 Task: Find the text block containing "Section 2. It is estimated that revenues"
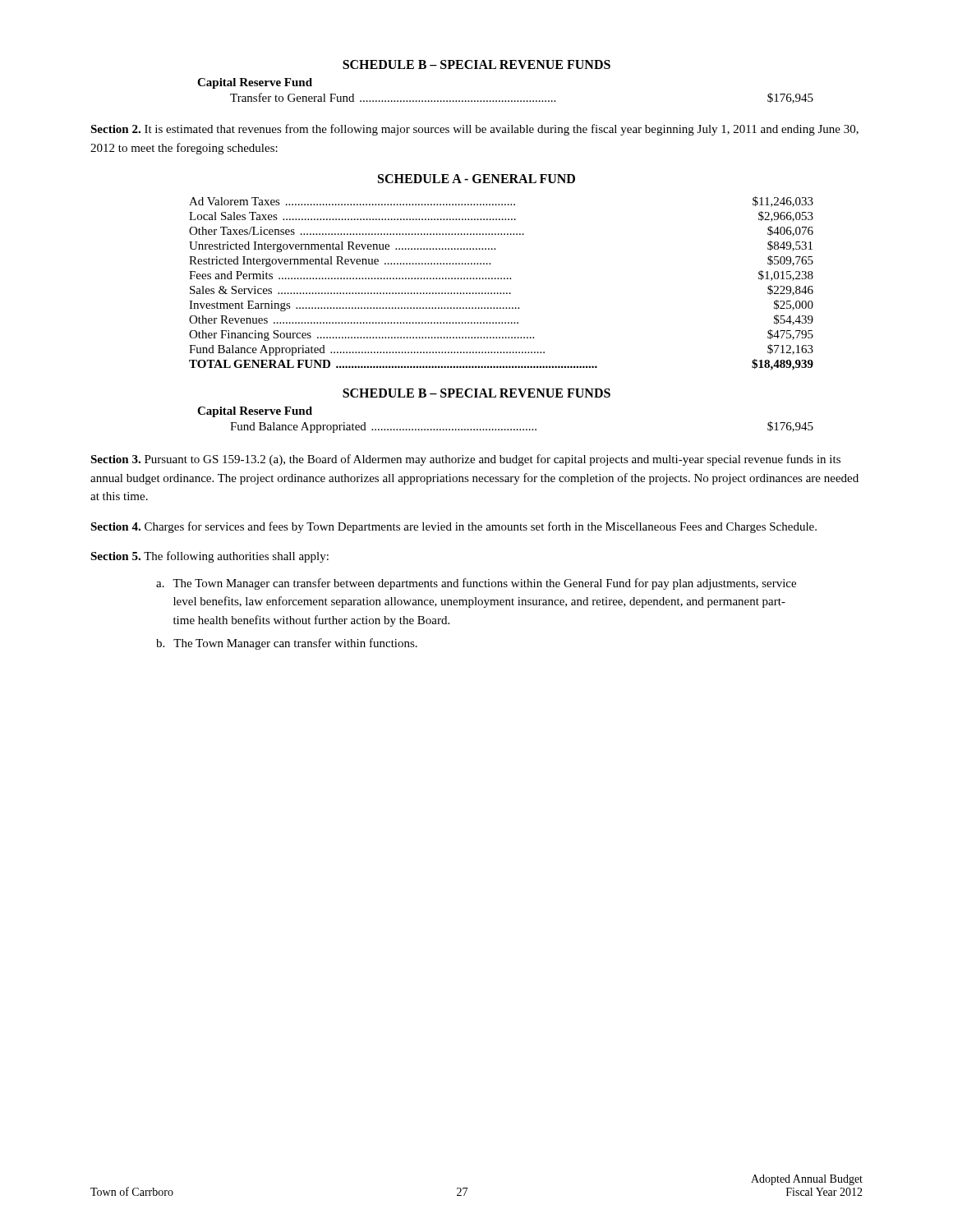tap(475, 138)
